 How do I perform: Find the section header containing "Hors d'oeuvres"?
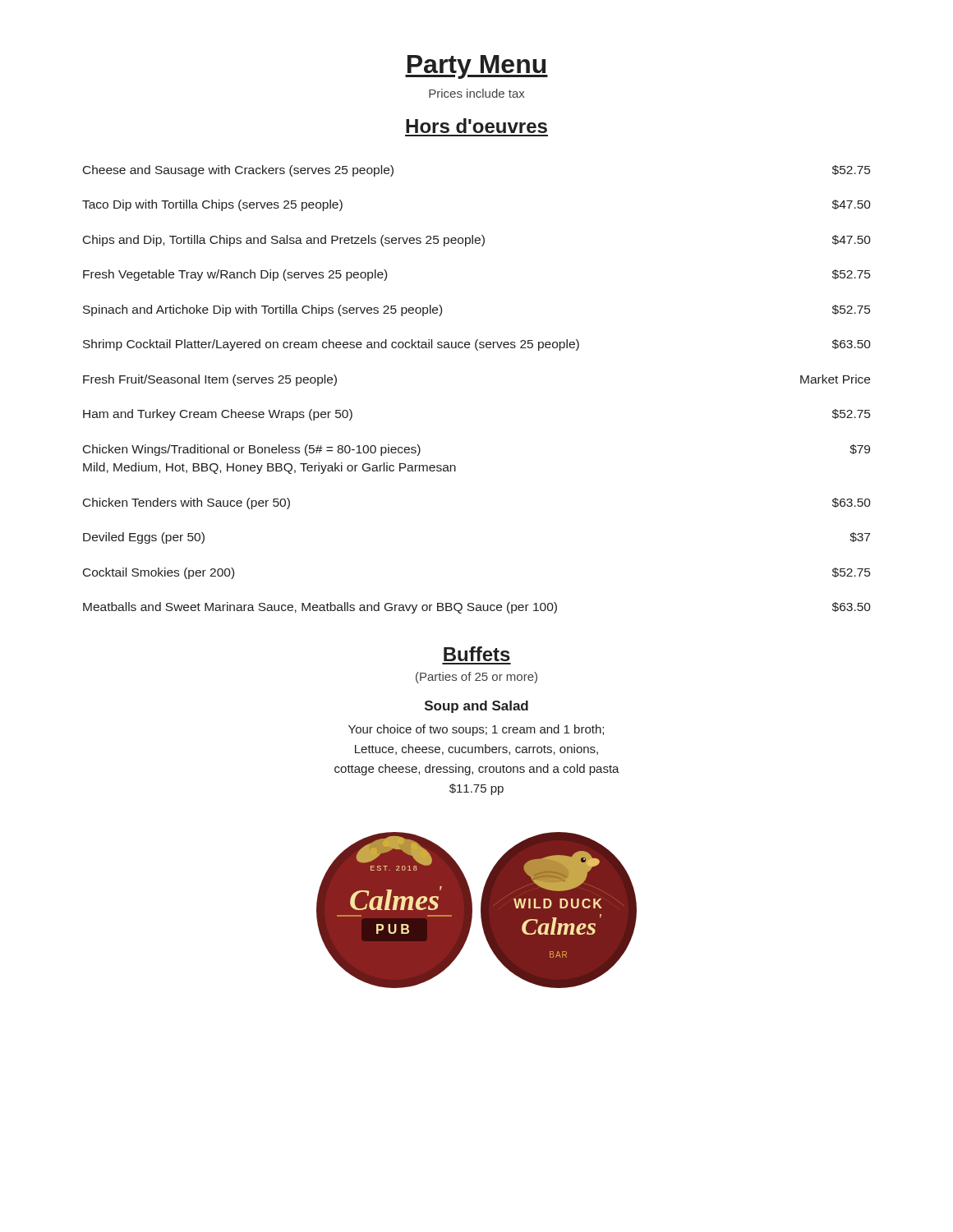(476, 126)
